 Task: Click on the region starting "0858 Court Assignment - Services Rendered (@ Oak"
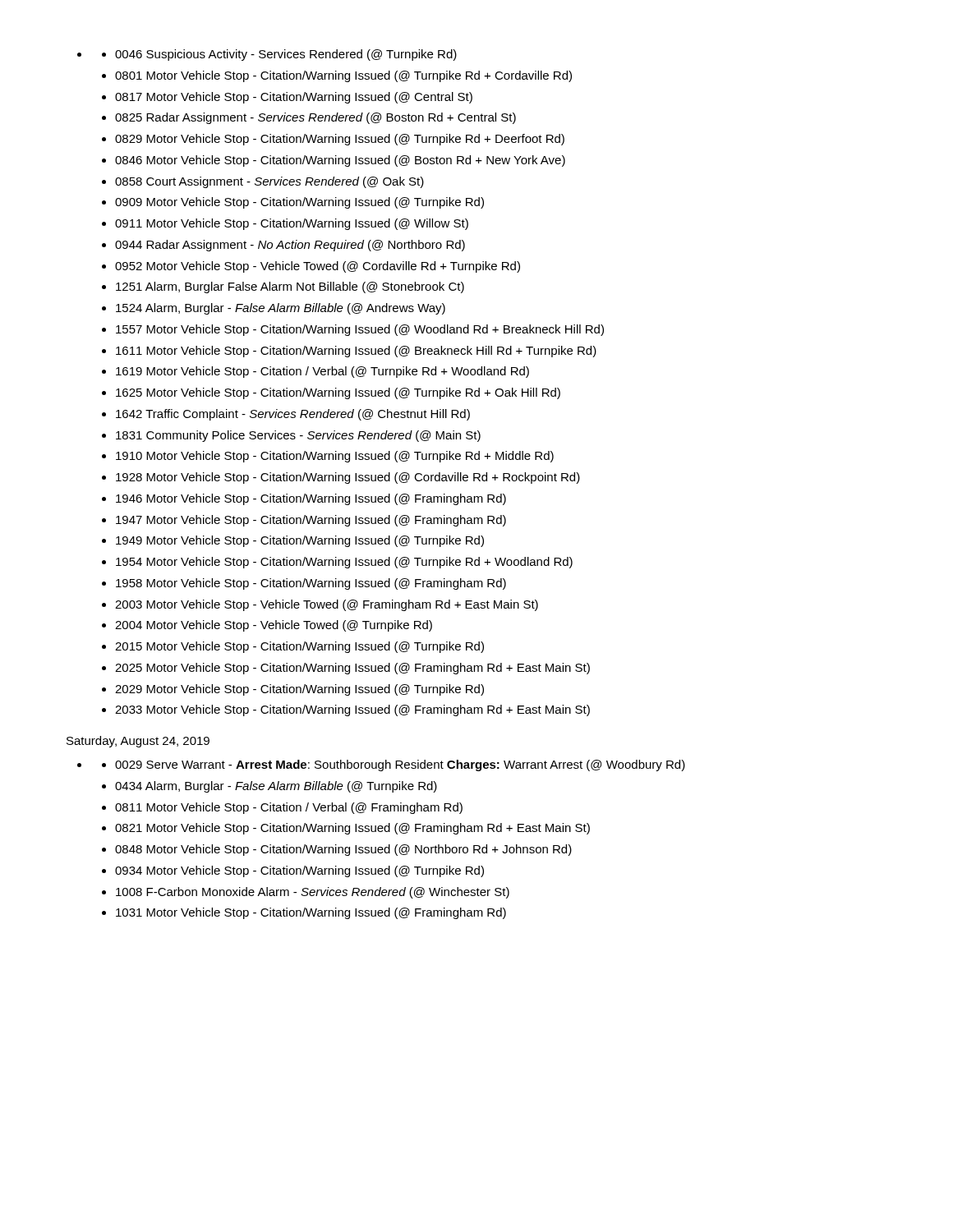coord(270,181)
